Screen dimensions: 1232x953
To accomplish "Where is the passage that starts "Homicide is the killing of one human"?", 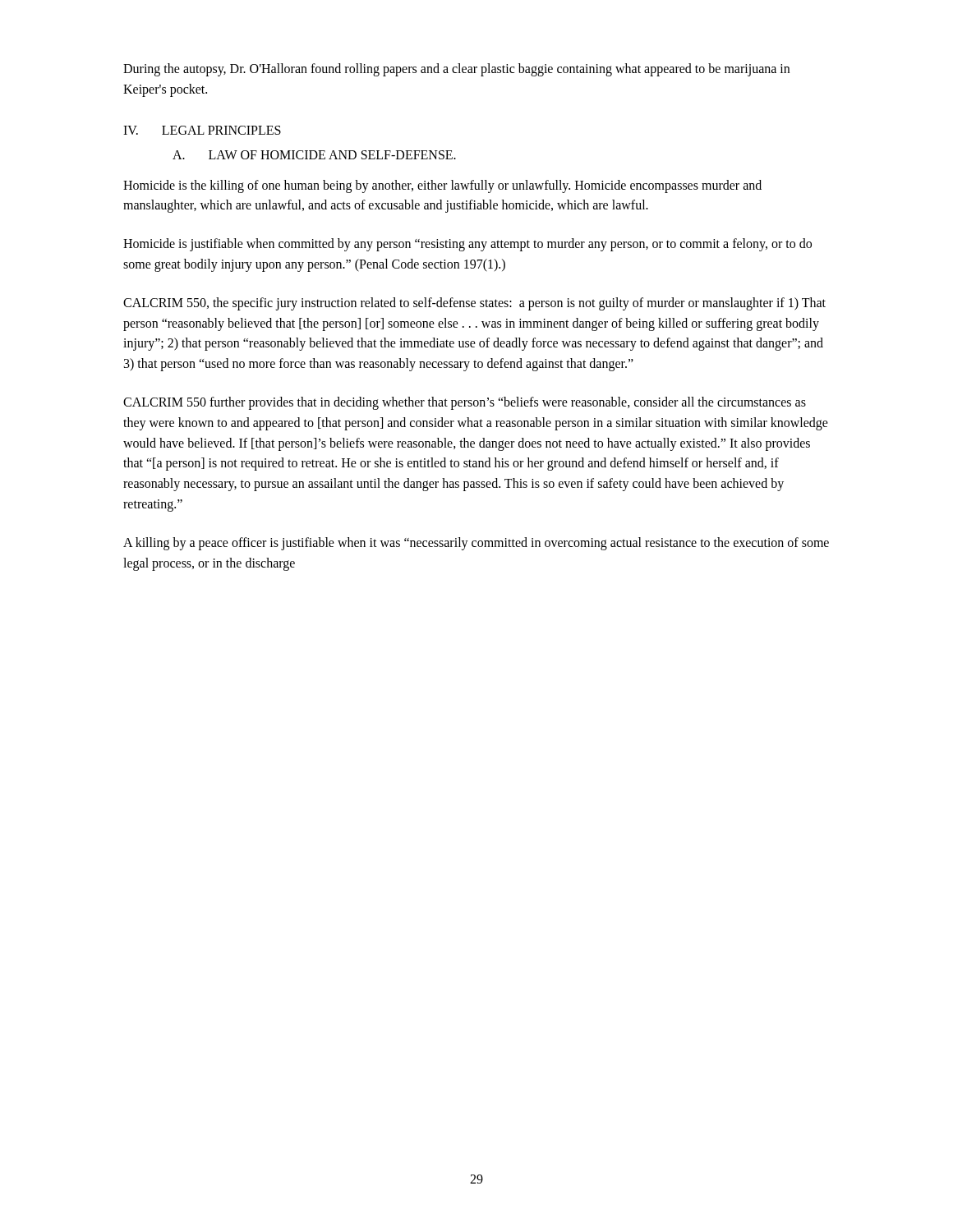I will (x=442, y=195).
